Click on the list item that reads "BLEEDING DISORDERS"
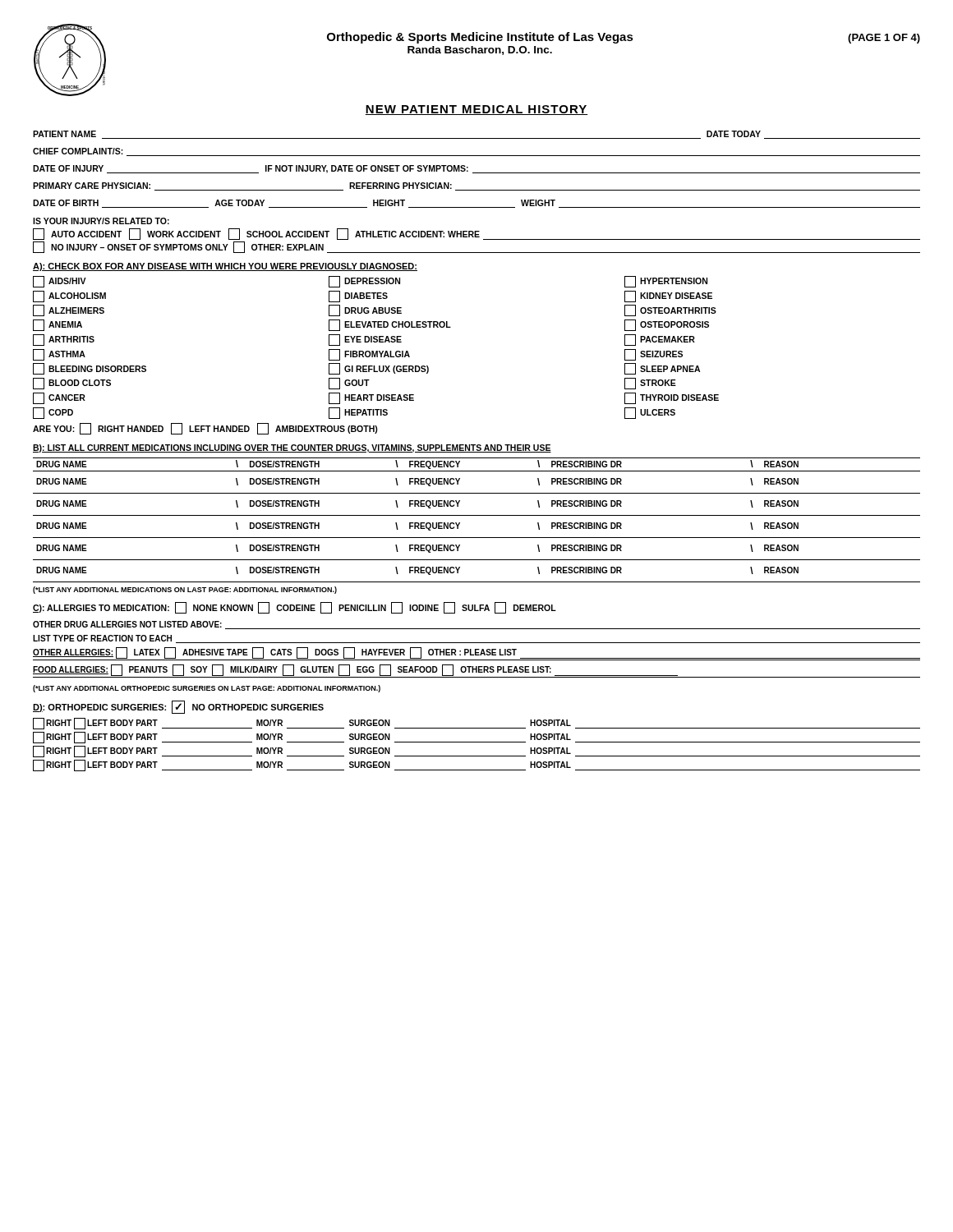The height and width of the screenshot is (1232, 953). tap(90, 369)
